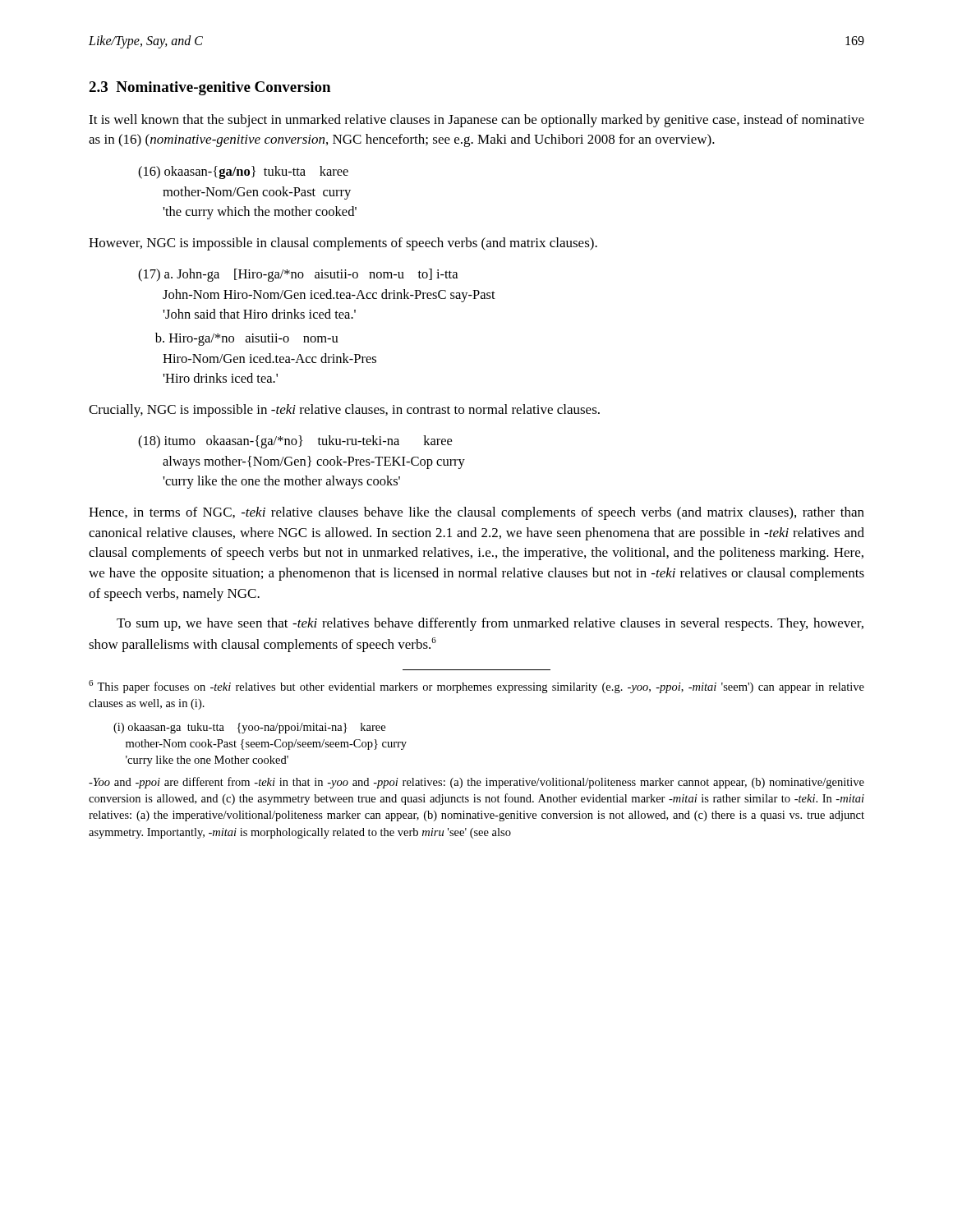Select the footnote that says "(i) okaasan-ga tuku-tta {yoo-na/ppoi/mitai-na} karee"
Screen dimensions: 1232x953
click(260, 743)
